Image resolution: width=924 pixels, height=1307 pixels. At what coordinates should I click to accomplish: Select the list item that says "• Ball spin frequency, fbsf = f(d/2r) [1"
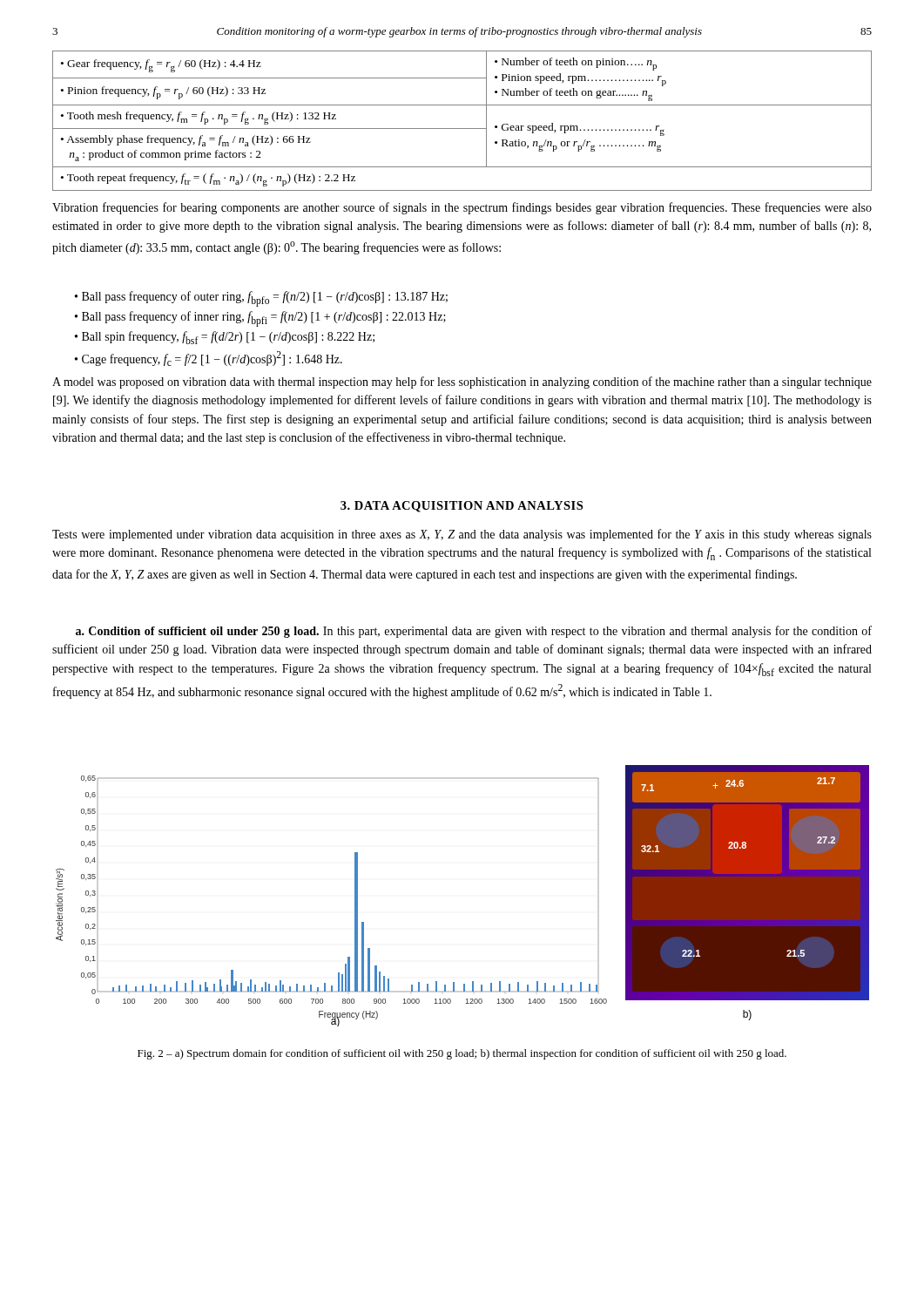pos(225,338)
